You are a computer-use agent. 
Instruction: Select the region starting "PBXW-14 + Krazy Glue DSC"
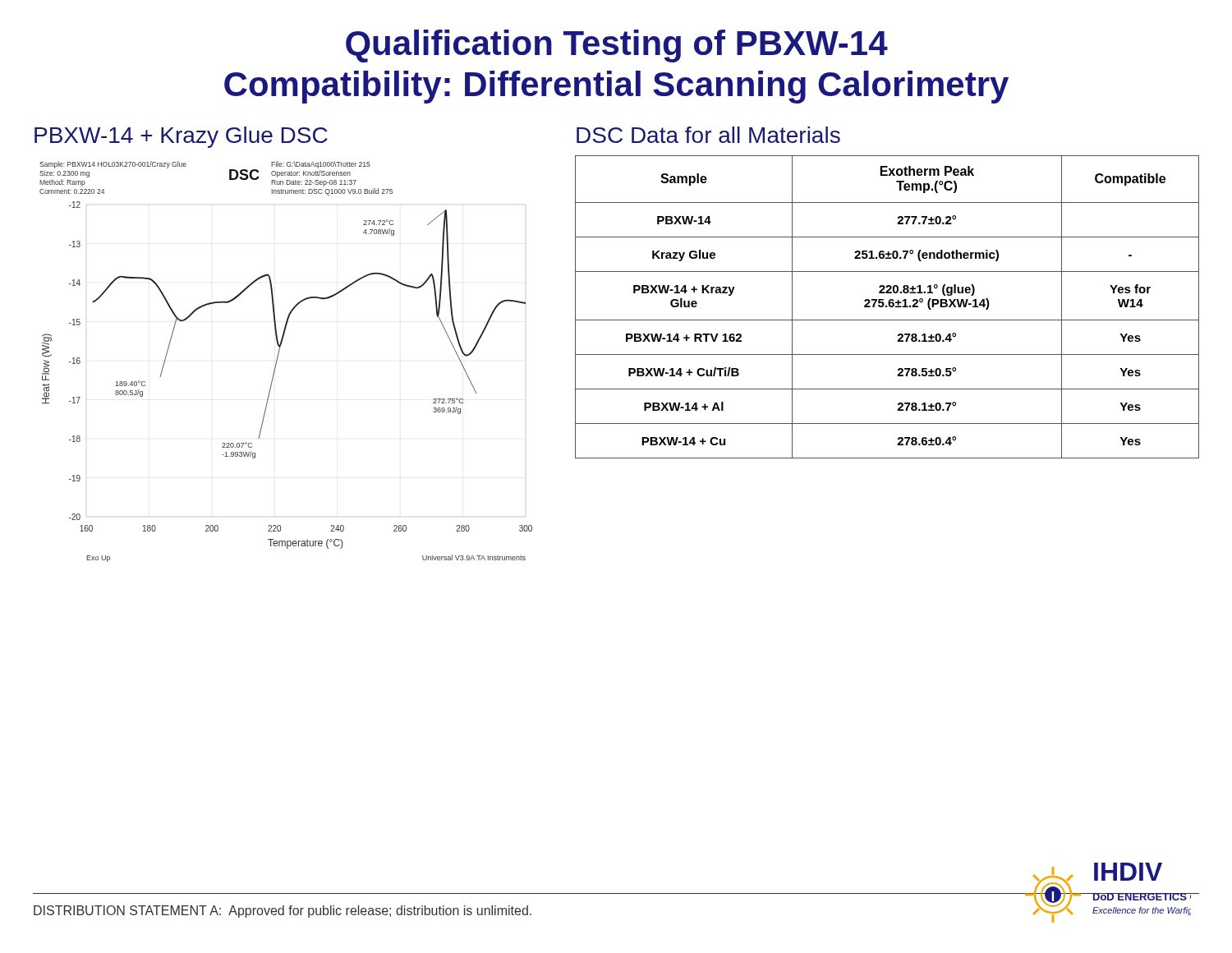click(x=181, y=135)
